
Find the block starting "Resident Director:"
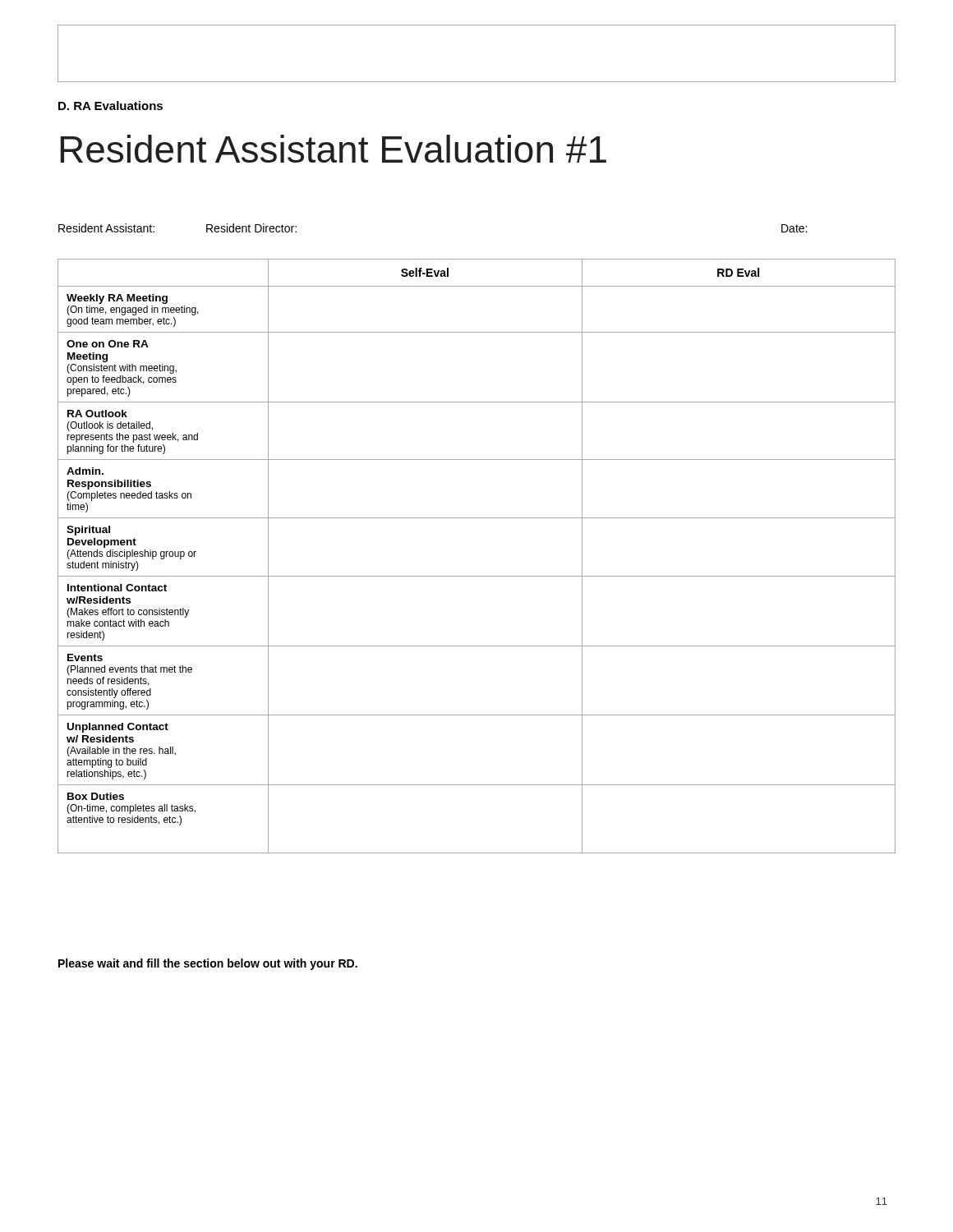[251, 228]
